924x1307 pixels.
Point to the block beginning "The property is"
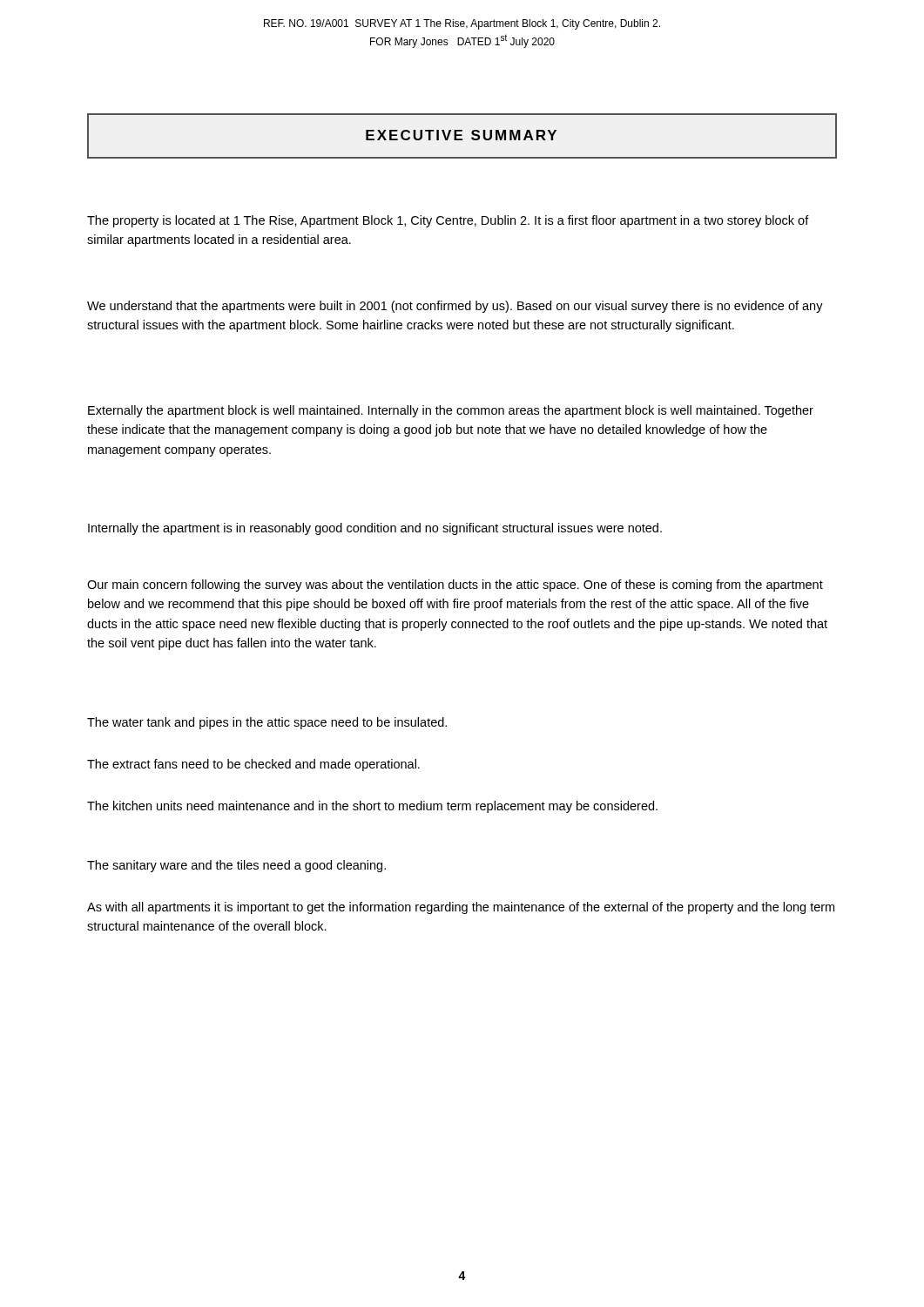[x=448, y=230]
